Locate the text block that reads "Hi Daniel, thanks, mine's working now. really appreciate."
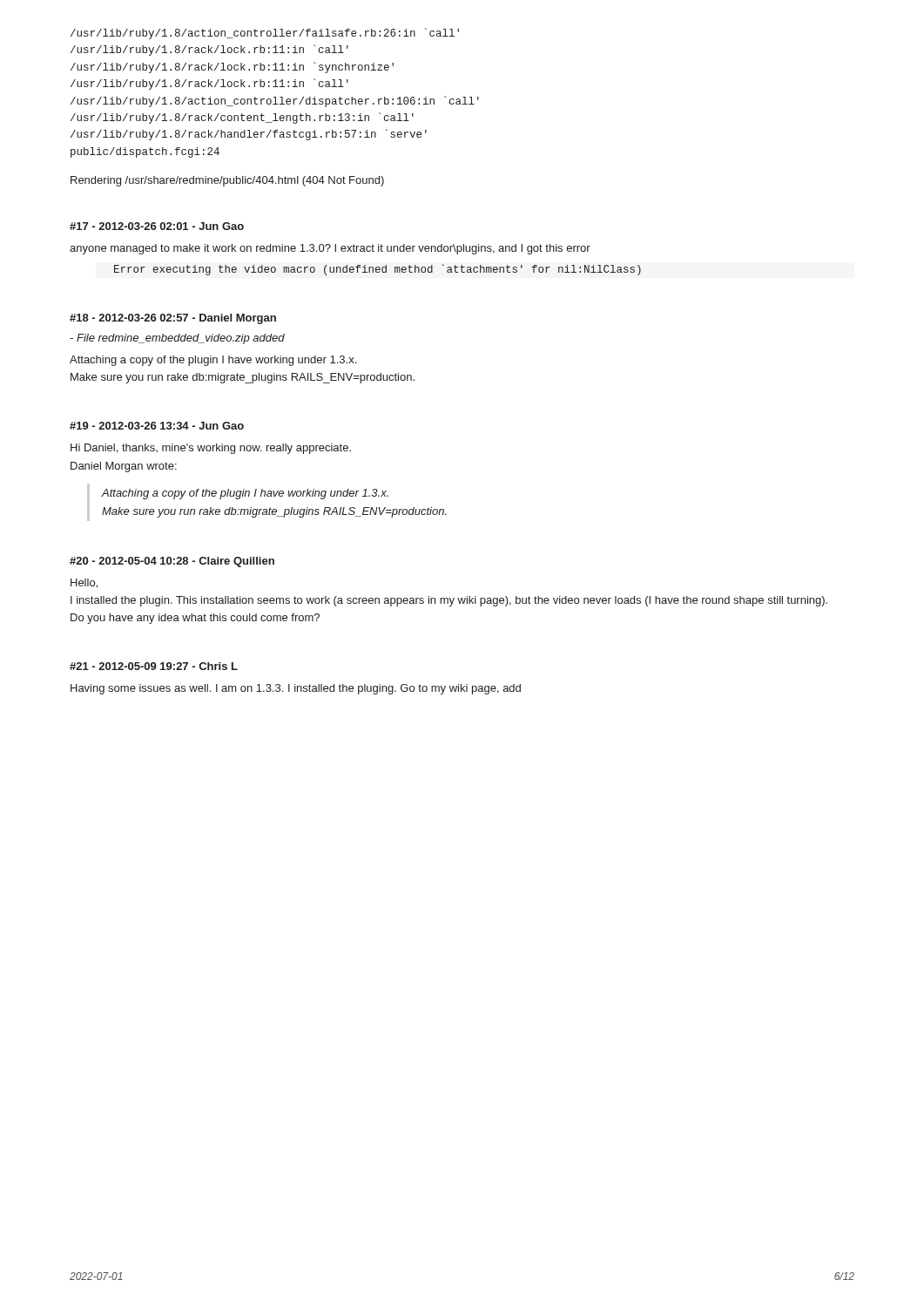Image resolution: width=924 pixels, height=1307 pixels. (211, 449)
